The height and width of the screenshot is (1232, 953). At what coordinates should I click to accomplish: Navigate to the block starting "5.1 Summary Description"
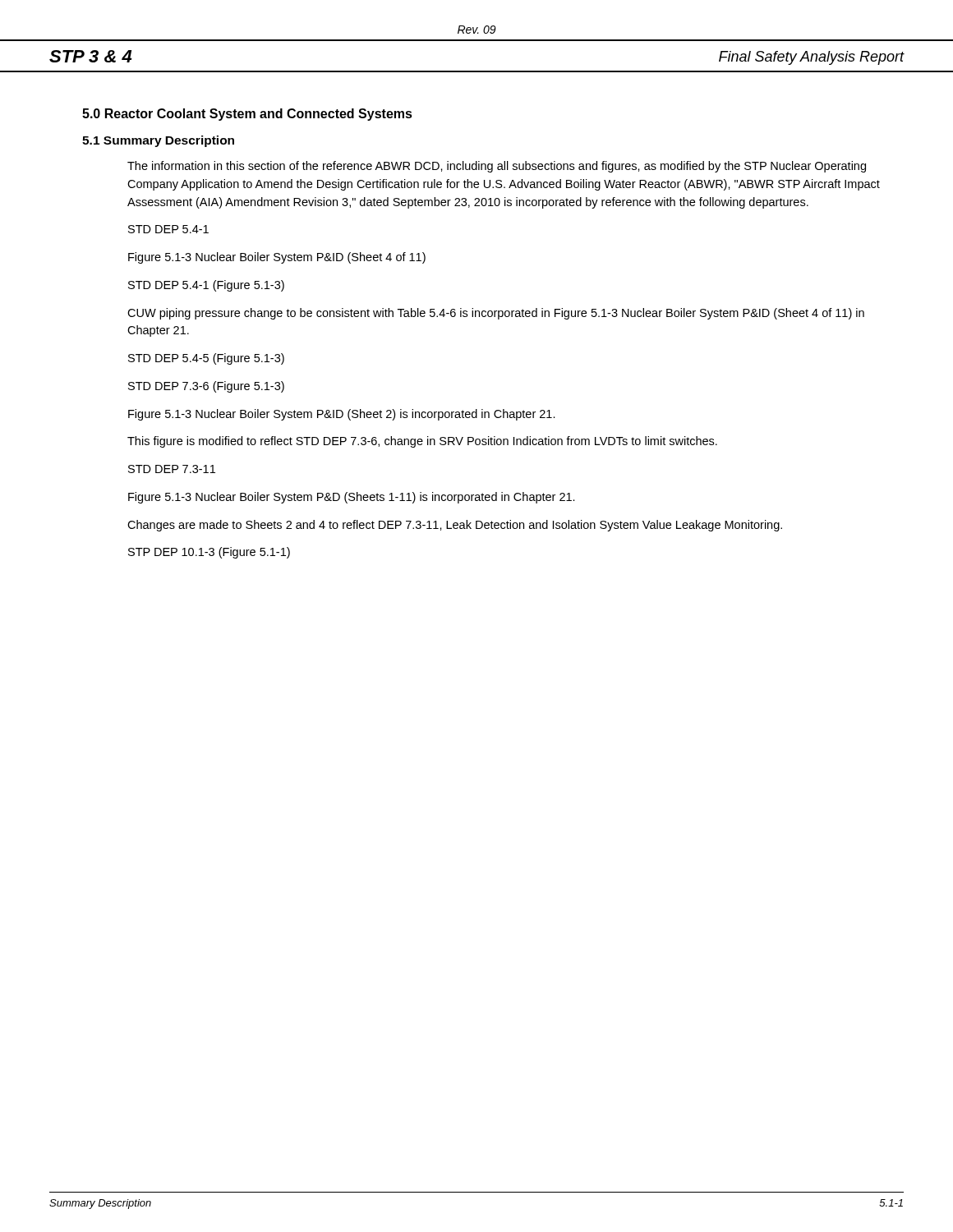[x=159, y=140]
